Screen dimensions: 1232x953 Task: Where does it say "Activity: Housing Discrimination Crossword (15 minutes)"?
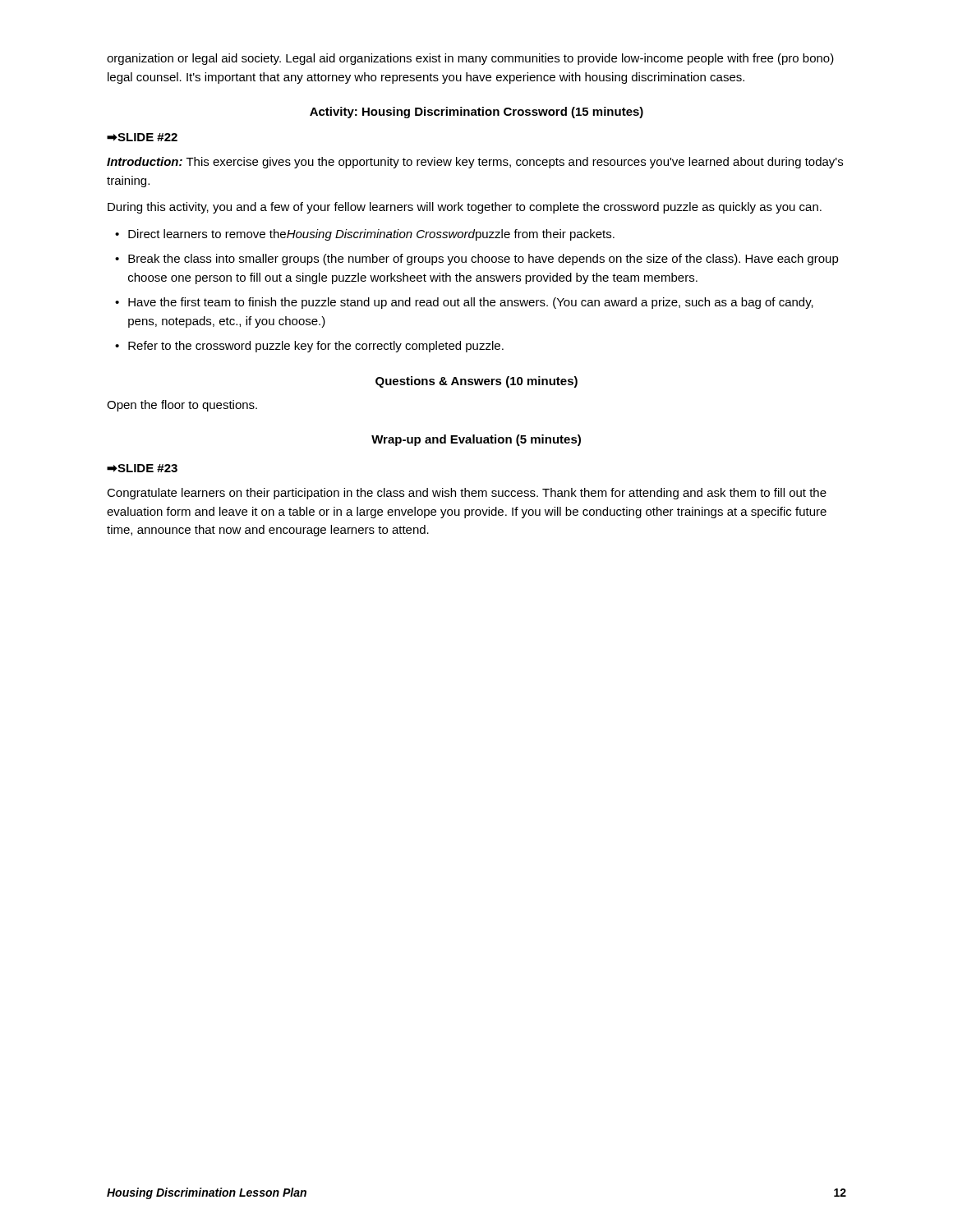476,111
